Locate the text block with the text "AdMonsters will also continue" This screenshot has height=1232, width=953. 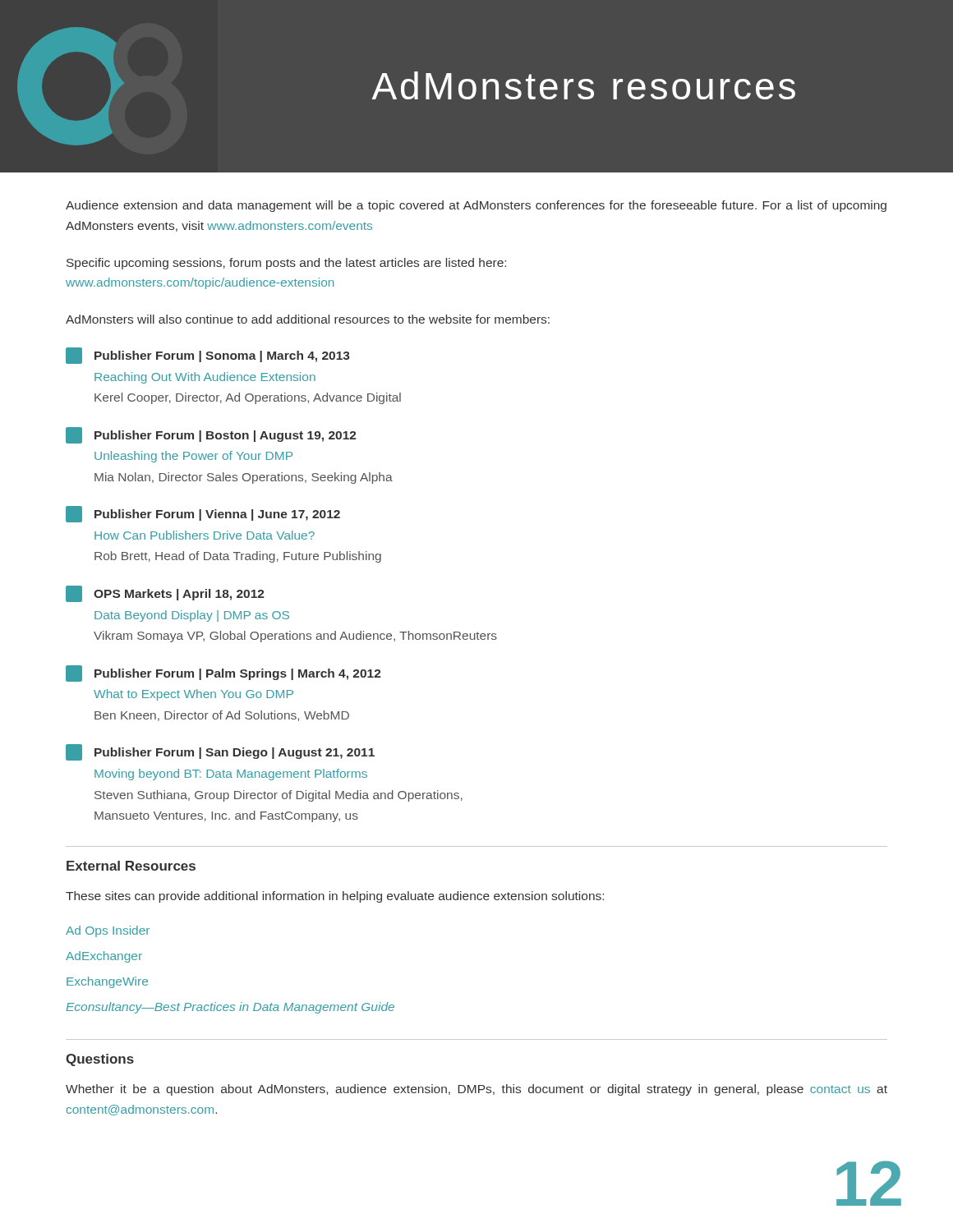tap(308, 319)
